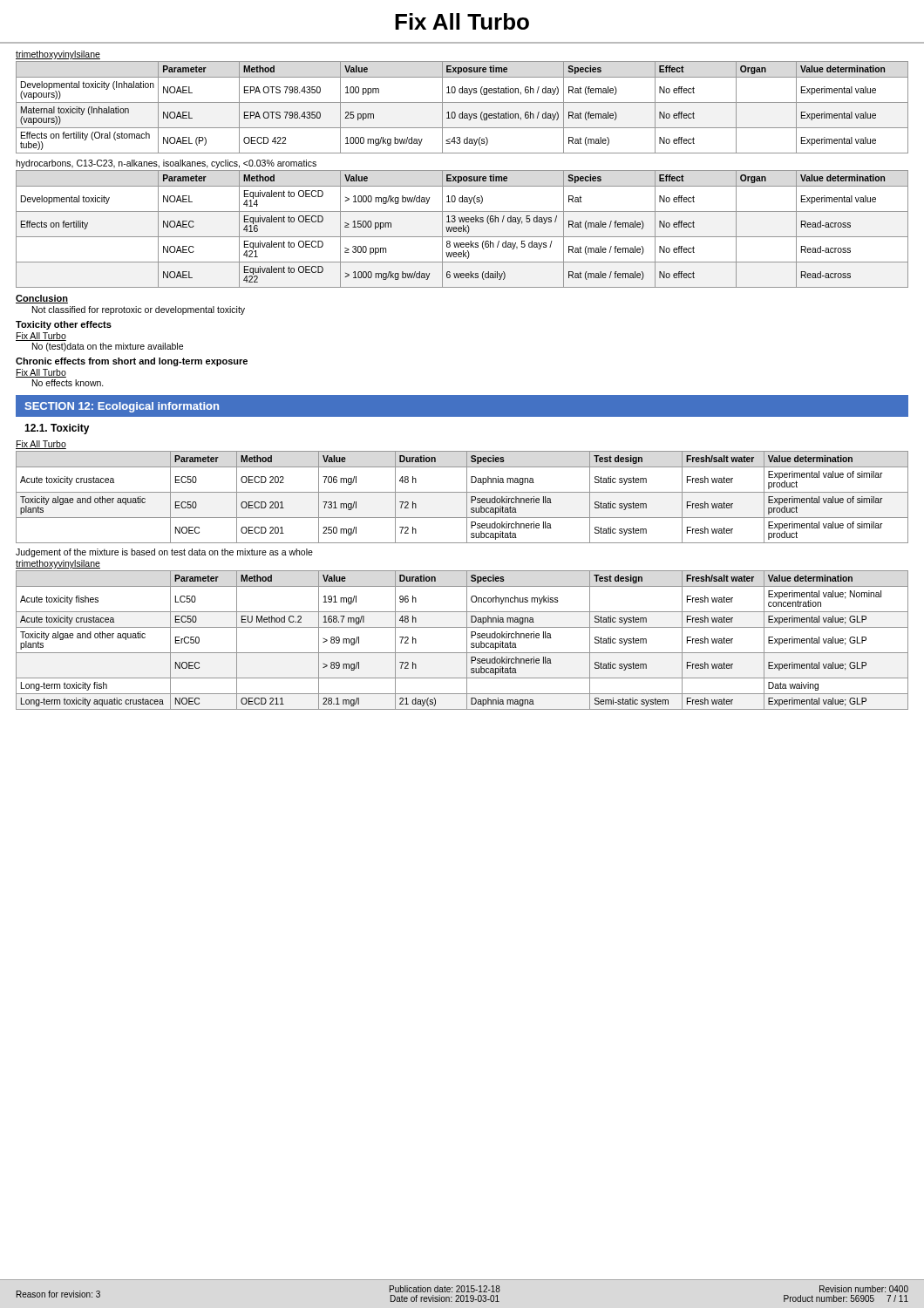924x1308 pixels.
Task: Point to "Not classified for reprotoxic or developmental toxicity"
Action: [138, 310]
